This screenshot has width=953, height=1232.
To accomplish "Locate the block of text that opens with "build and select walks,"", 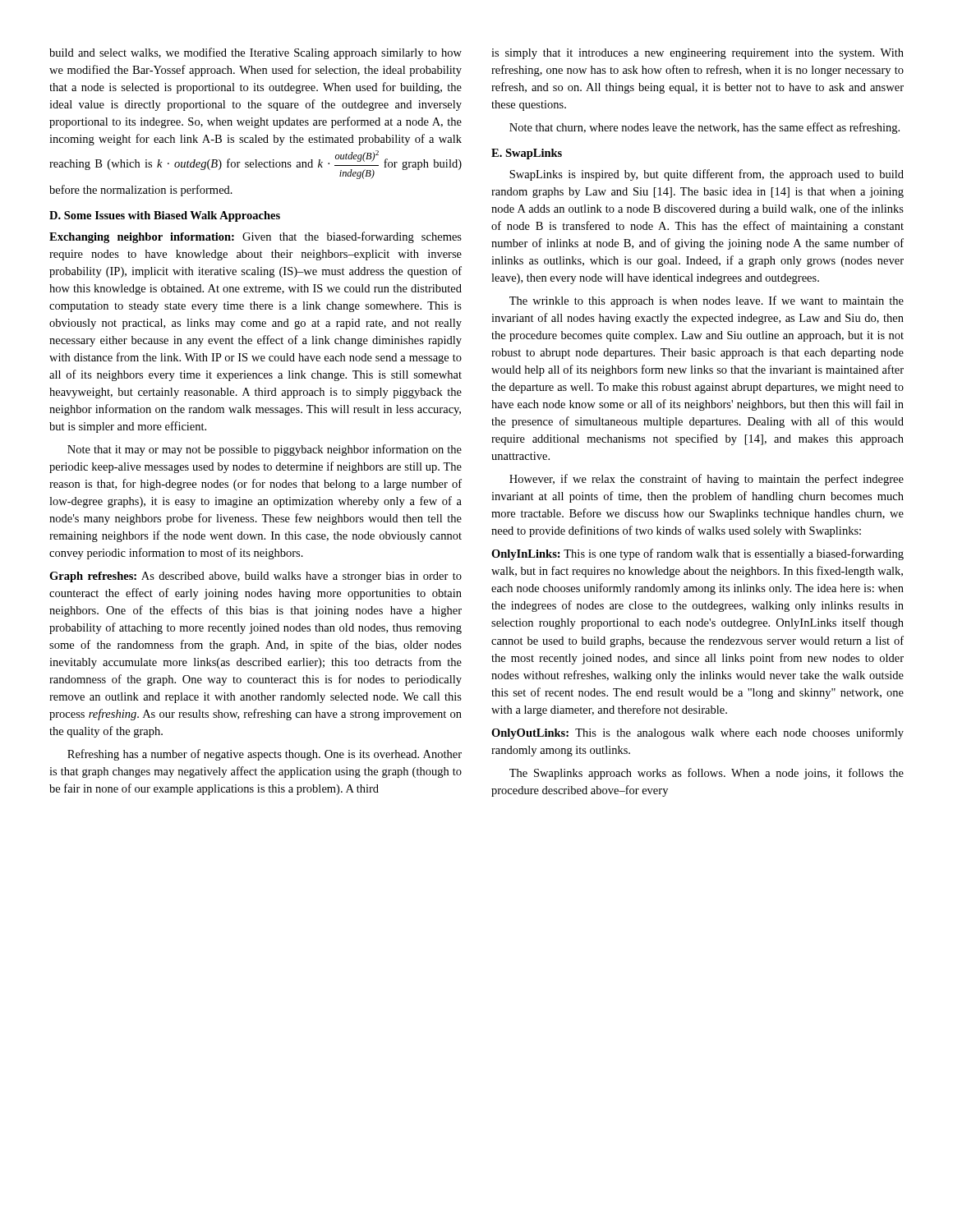I will 255,122.
